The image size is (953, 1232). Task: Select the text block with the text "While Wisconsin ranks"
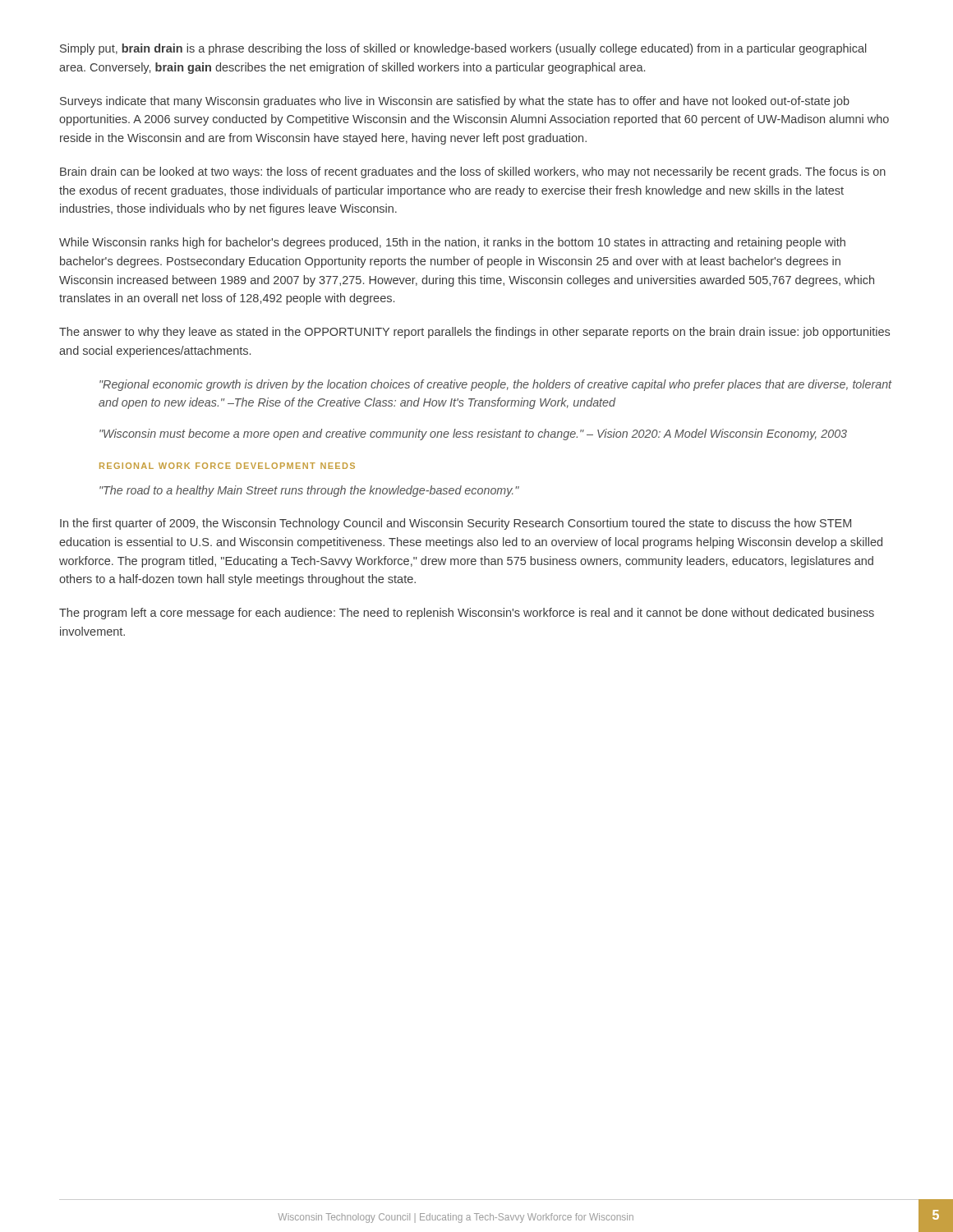(x=467, y=270)
